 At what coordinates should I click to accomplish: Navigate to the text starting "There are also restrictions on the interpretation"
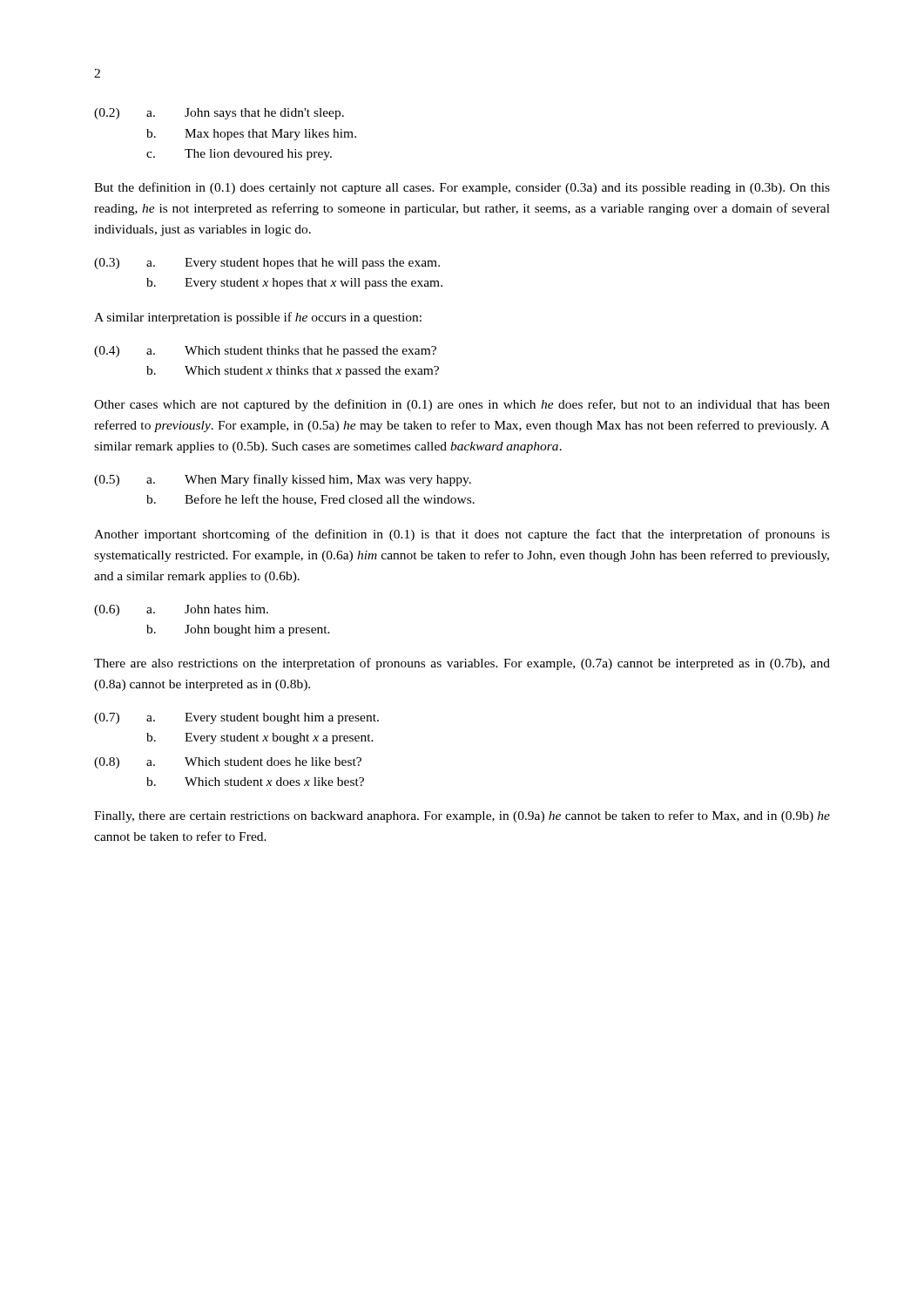coord(462,673)
